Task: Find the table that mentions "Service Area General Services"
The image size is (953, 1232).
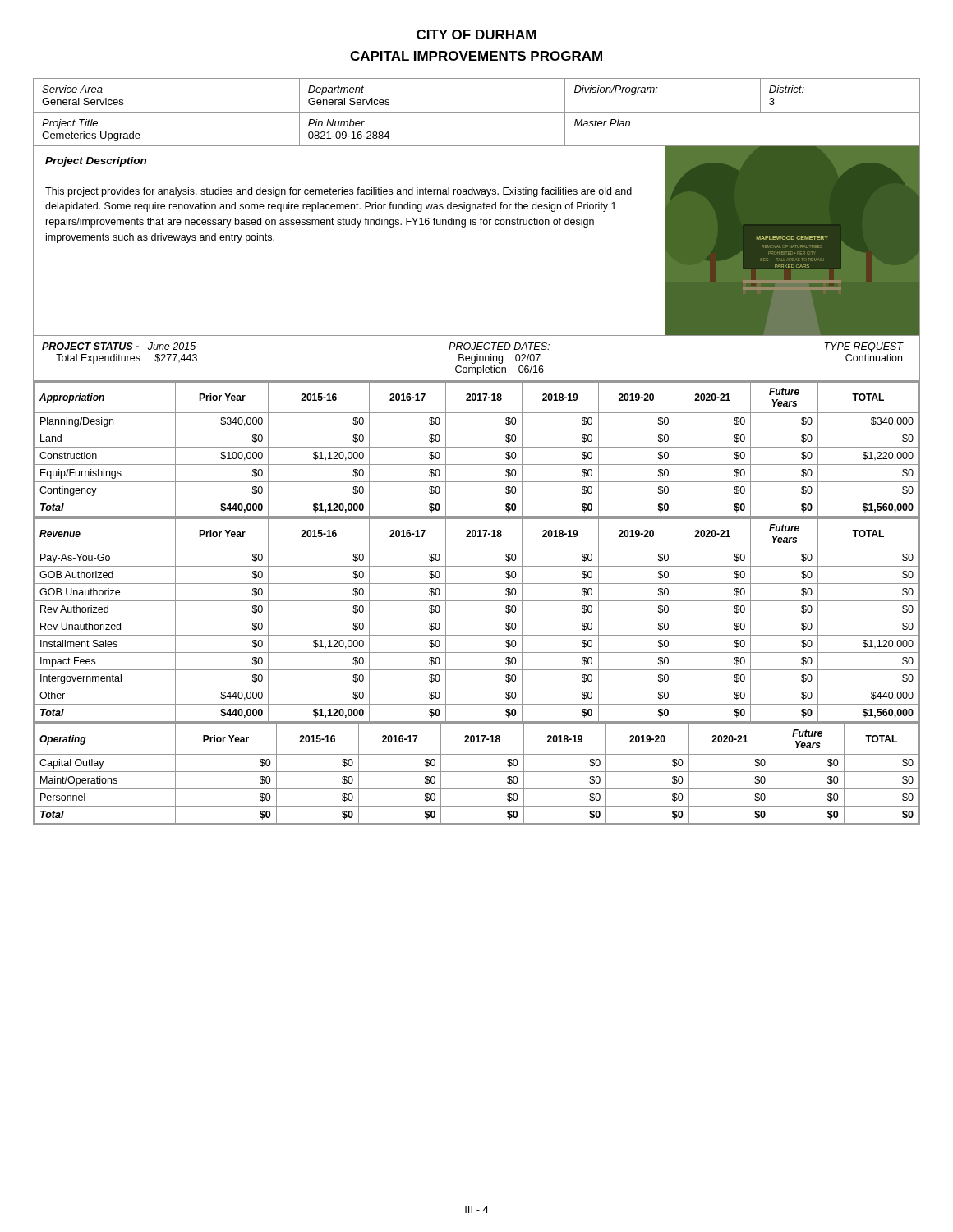Action: coord(476,112)
